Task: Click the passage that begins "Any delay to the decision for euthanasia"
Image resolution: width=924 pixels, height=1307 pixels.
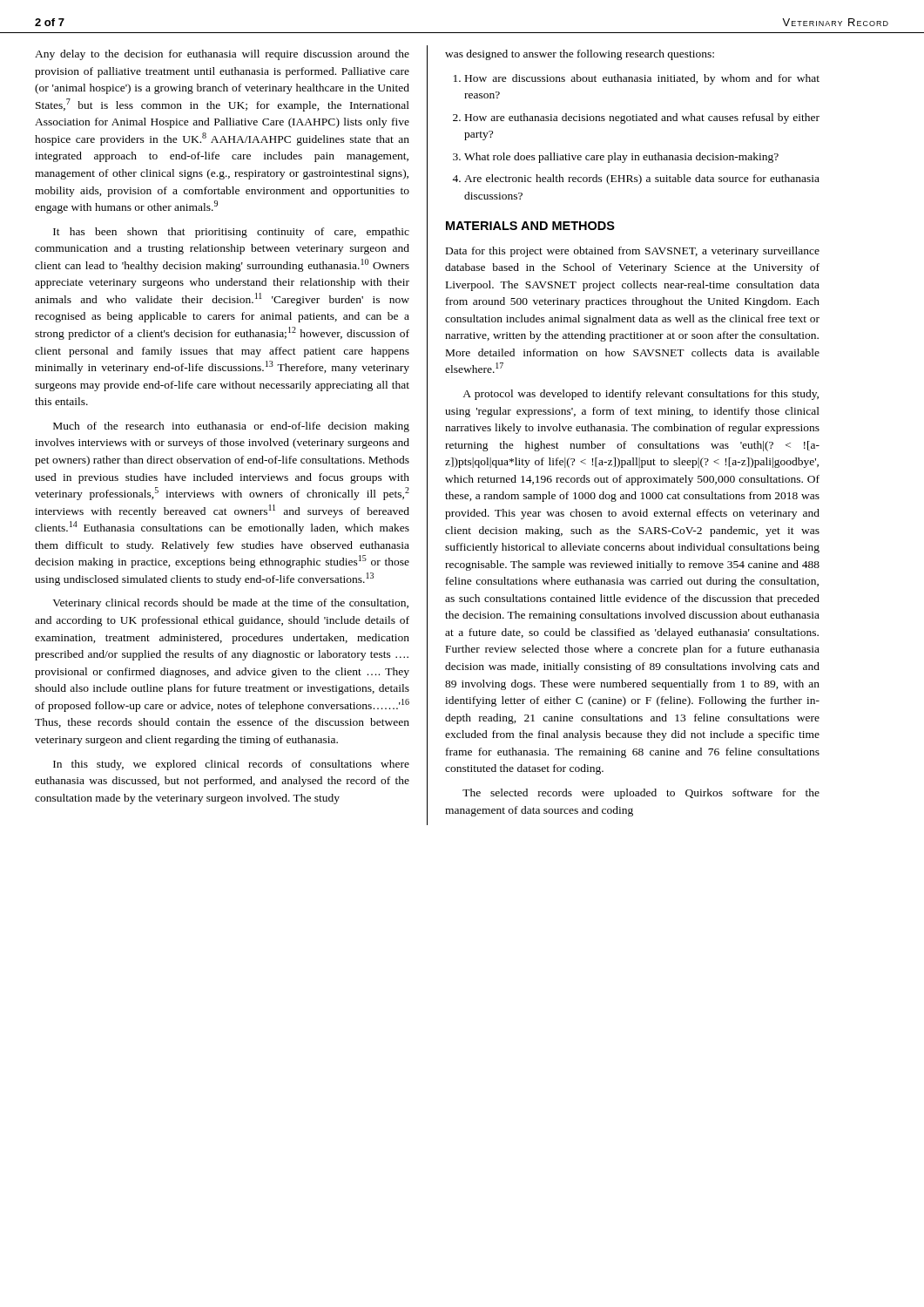Action: (x=222, y=131)
